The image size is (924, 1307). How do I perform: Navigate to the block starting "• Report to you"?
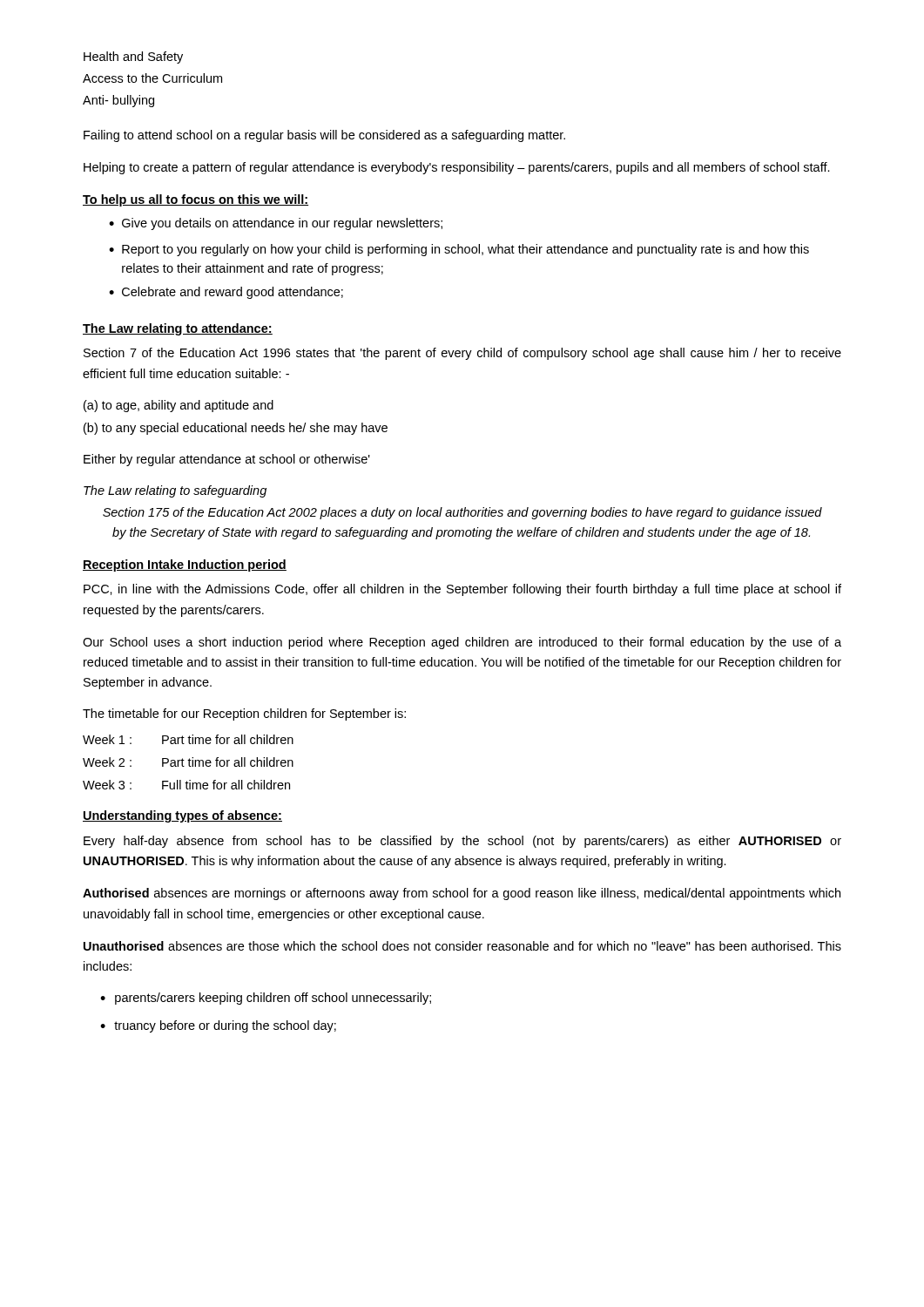click(x=475, y=259)
